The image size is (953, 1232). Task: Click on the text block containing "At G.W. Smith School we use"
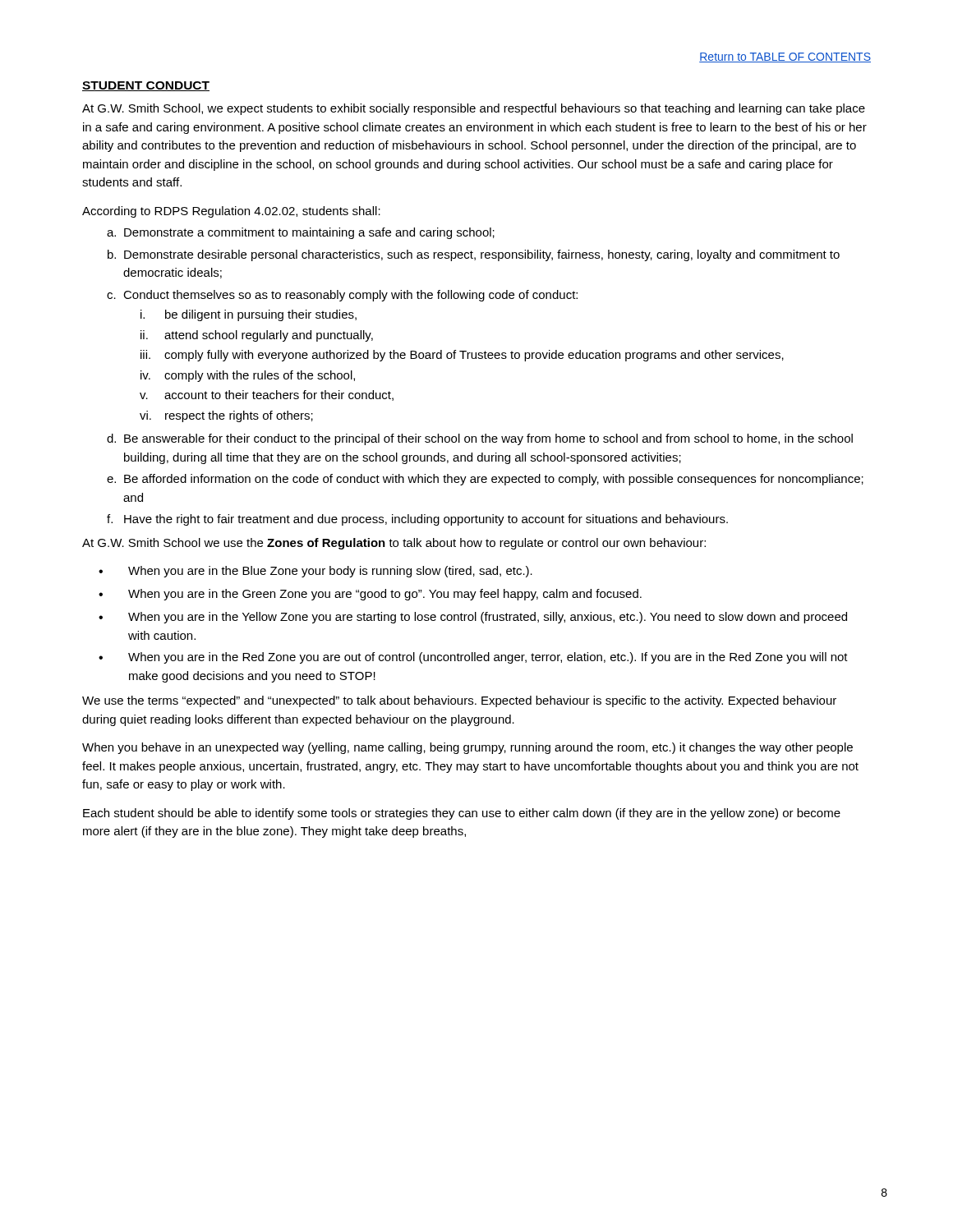(394, 542)
